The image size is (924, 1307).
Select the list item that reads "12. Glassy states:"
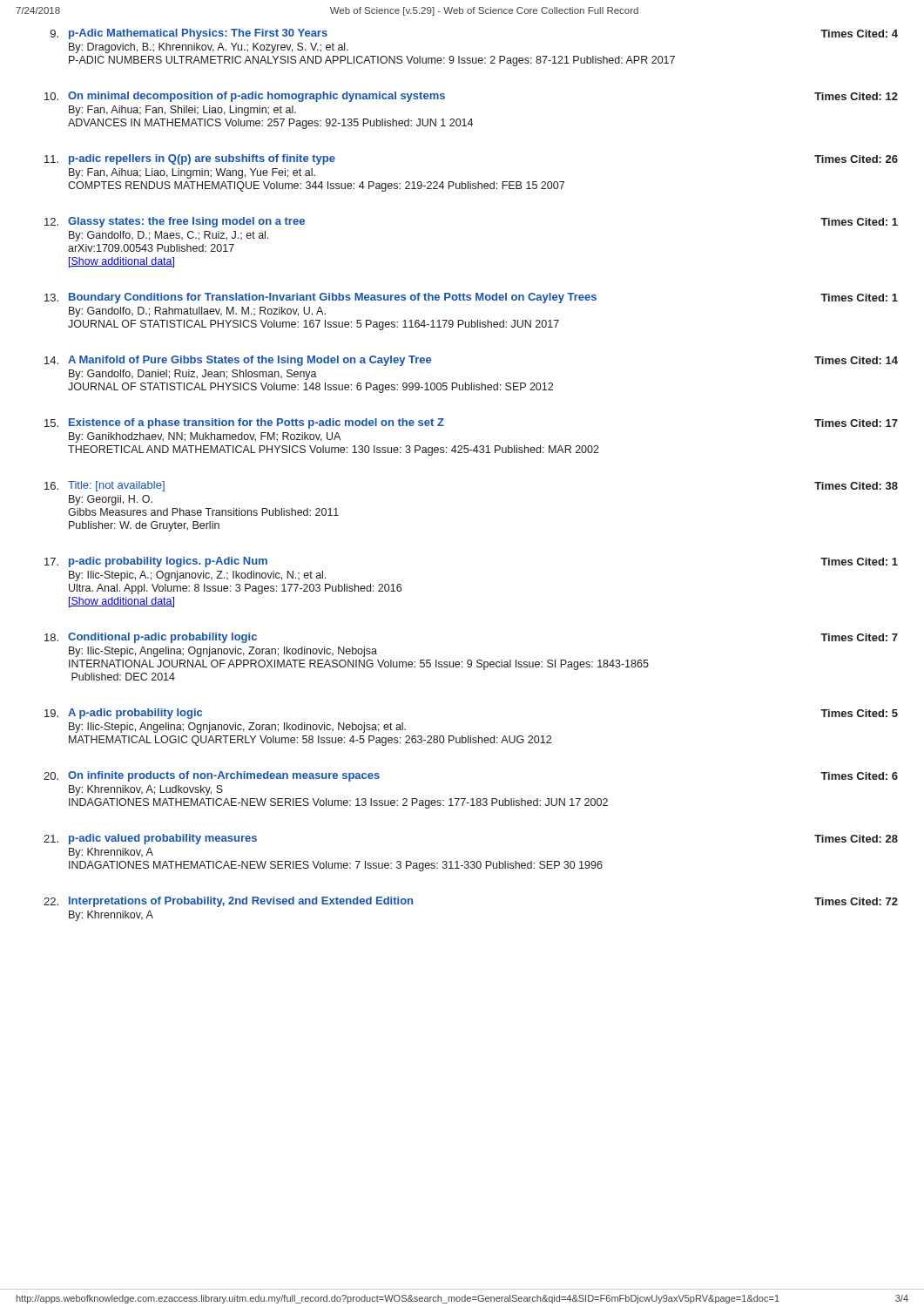tap(173, 222)
